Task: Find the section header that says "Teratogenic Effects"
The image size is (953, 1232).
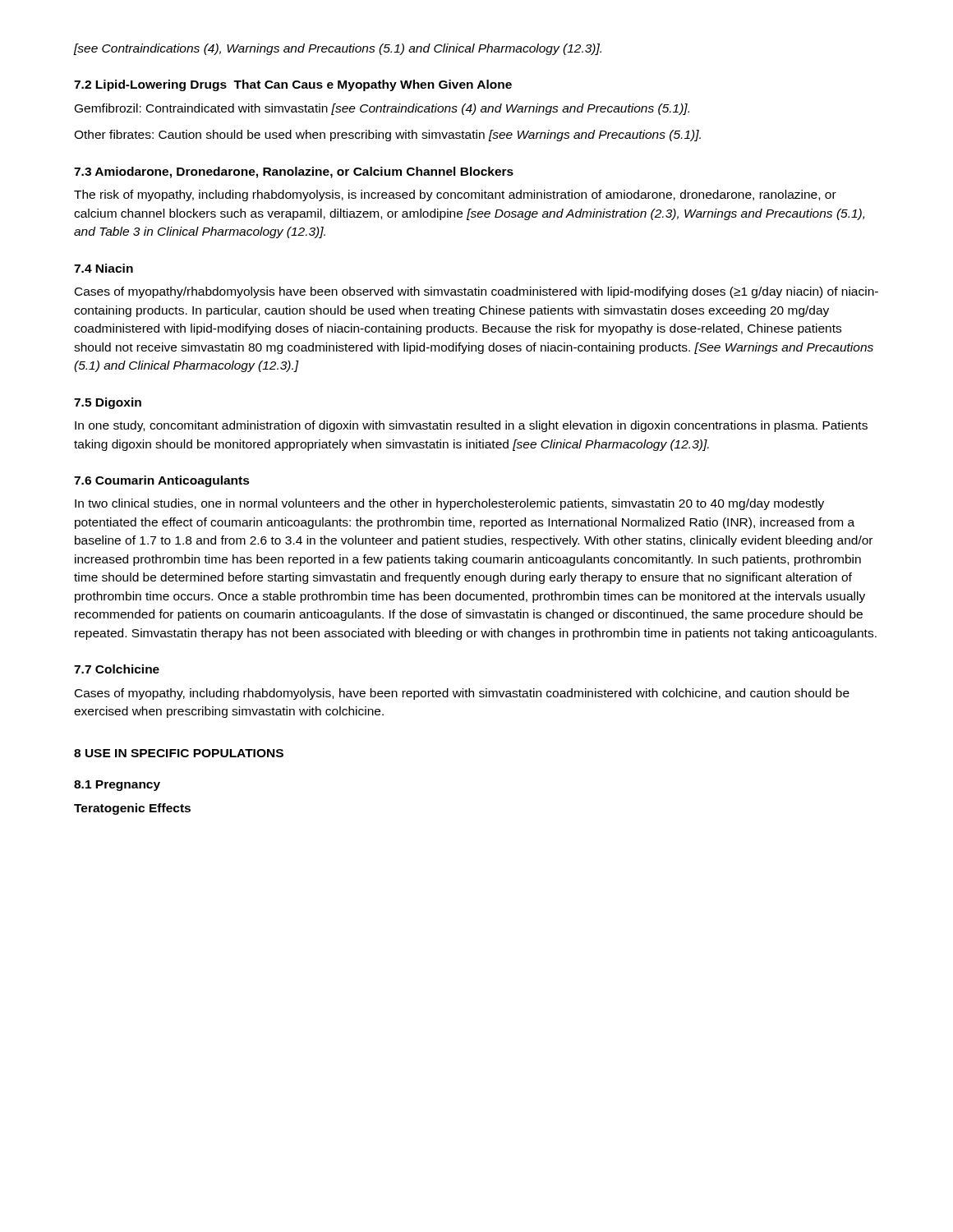Action: click(133, 807)
